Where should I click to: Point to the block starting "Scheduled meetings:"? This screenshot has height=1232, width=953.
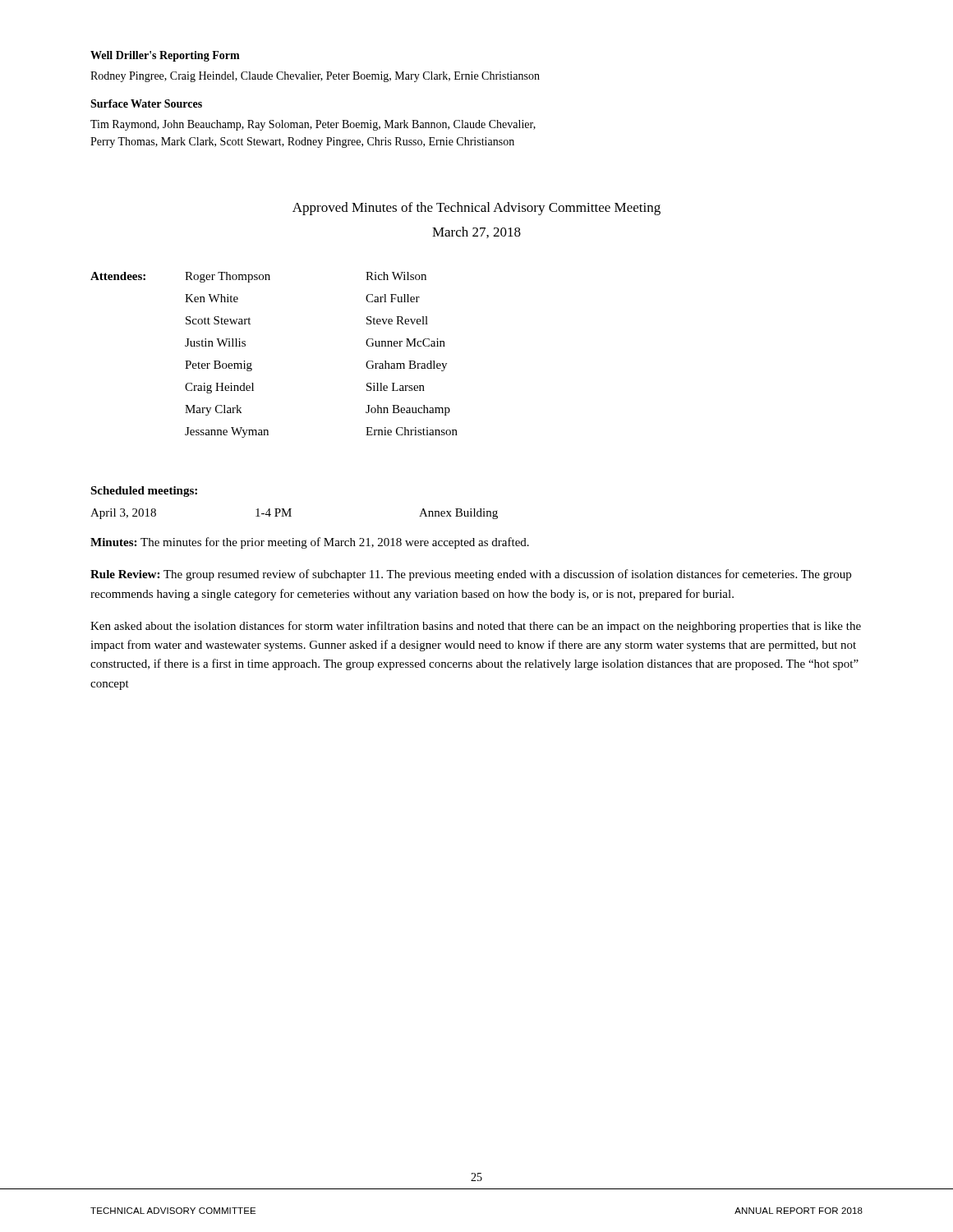point(144,490)
